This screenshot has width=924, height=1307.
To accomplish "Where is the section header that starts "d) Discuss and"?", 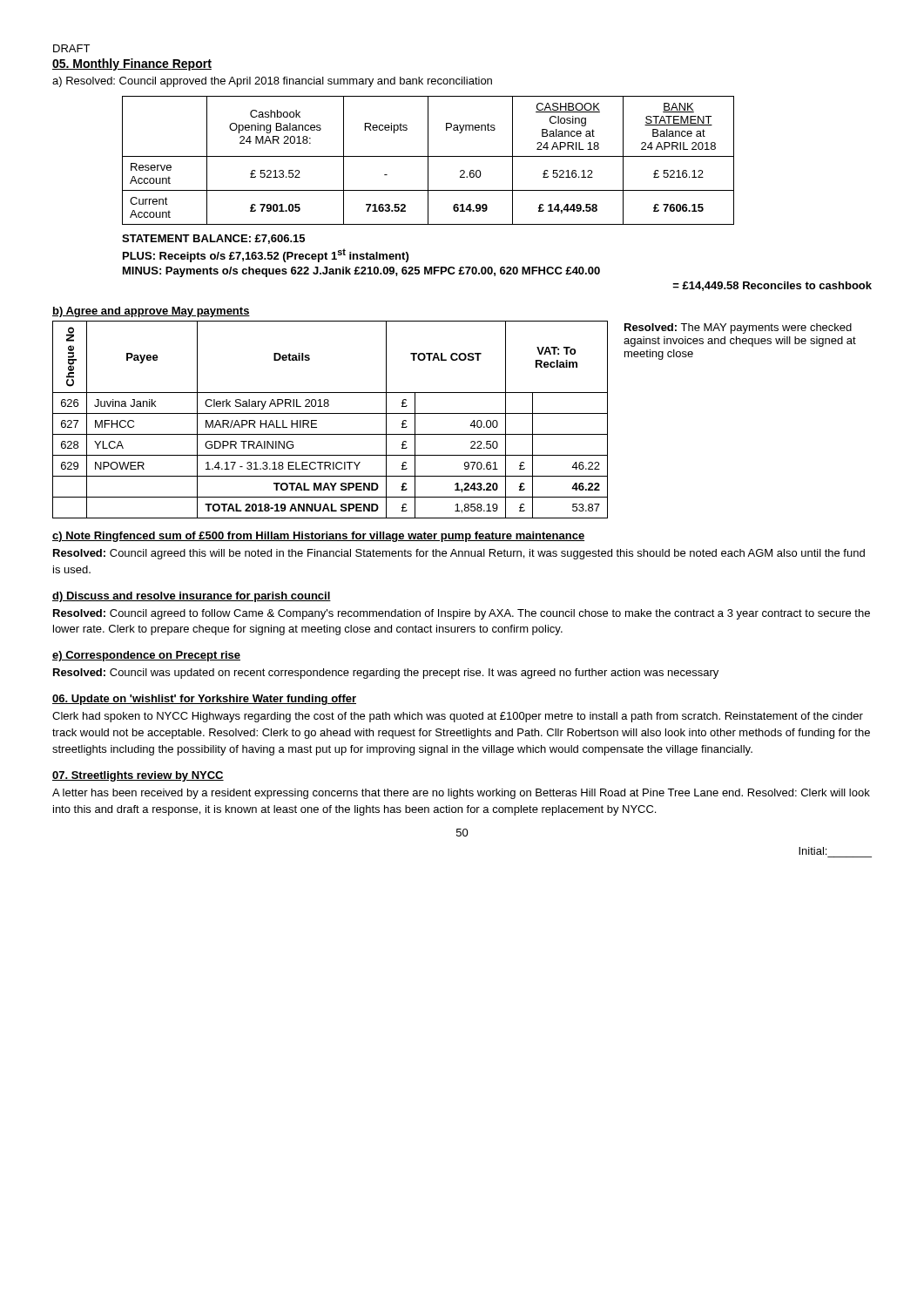I will click(191, 595).
